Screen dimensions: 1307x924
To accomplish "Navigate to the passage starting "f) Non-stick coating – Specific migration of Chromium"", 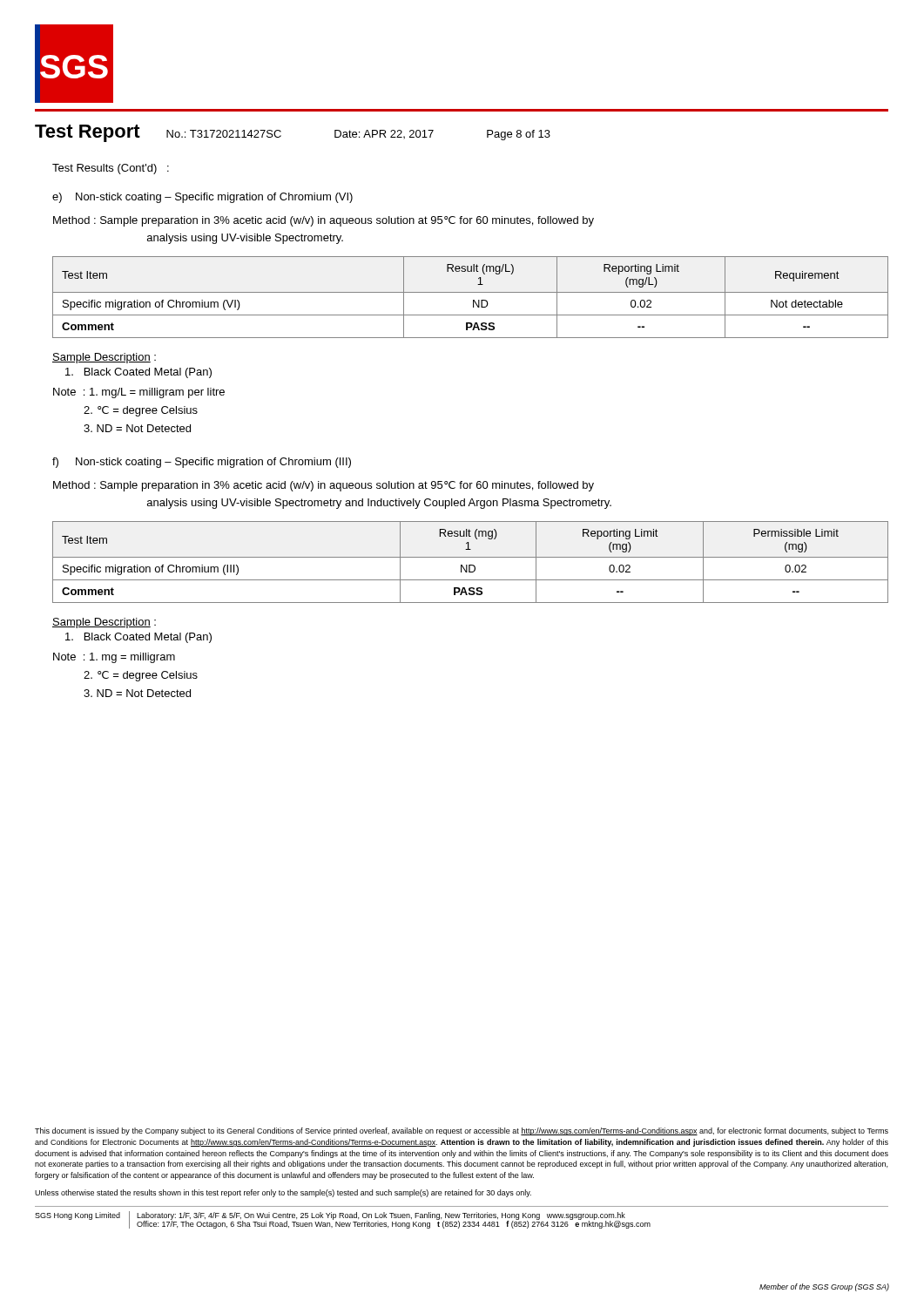I will (x=202, y=462).
